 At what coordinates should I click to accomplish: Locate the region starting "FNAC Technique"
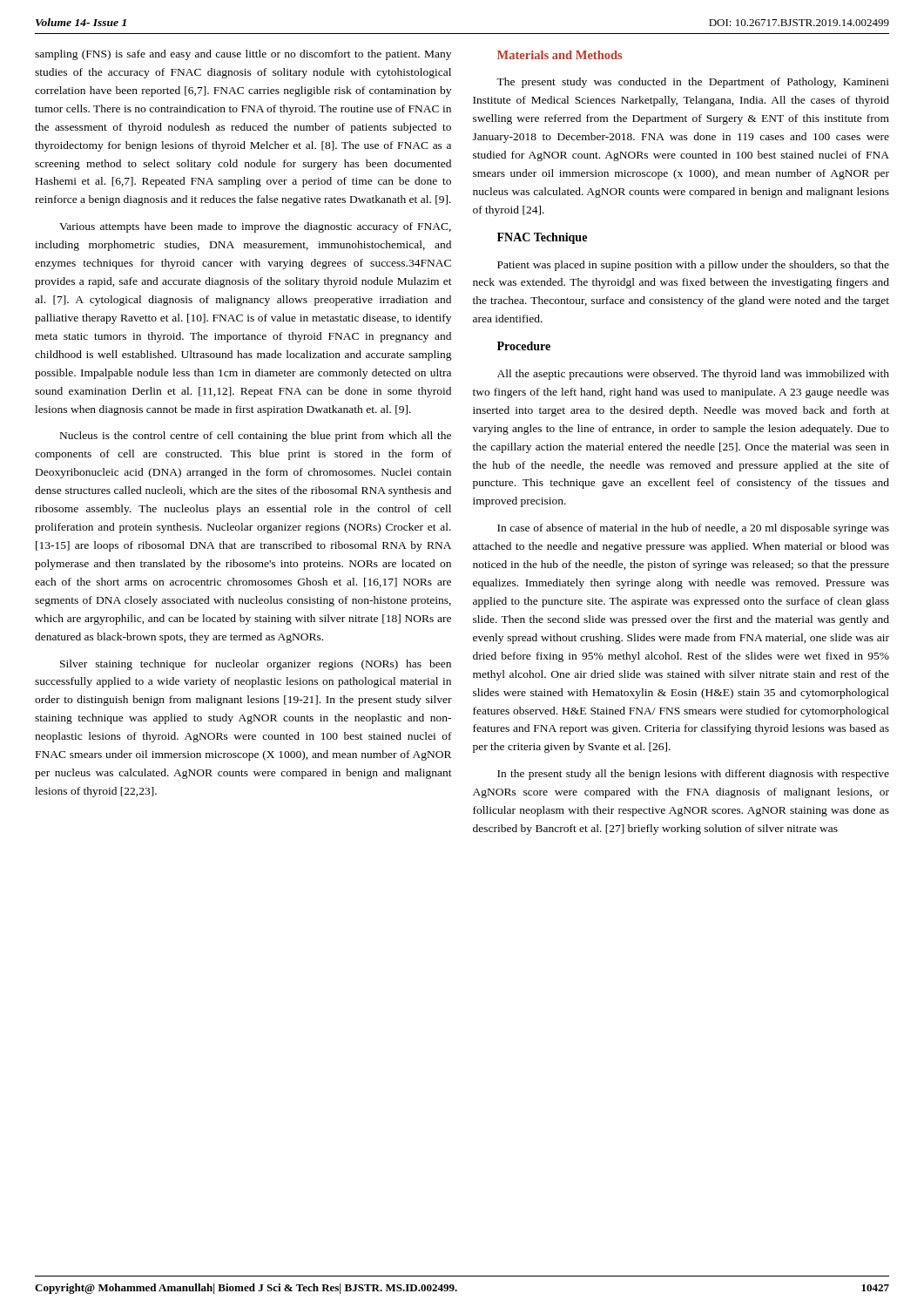click(542, 238)
